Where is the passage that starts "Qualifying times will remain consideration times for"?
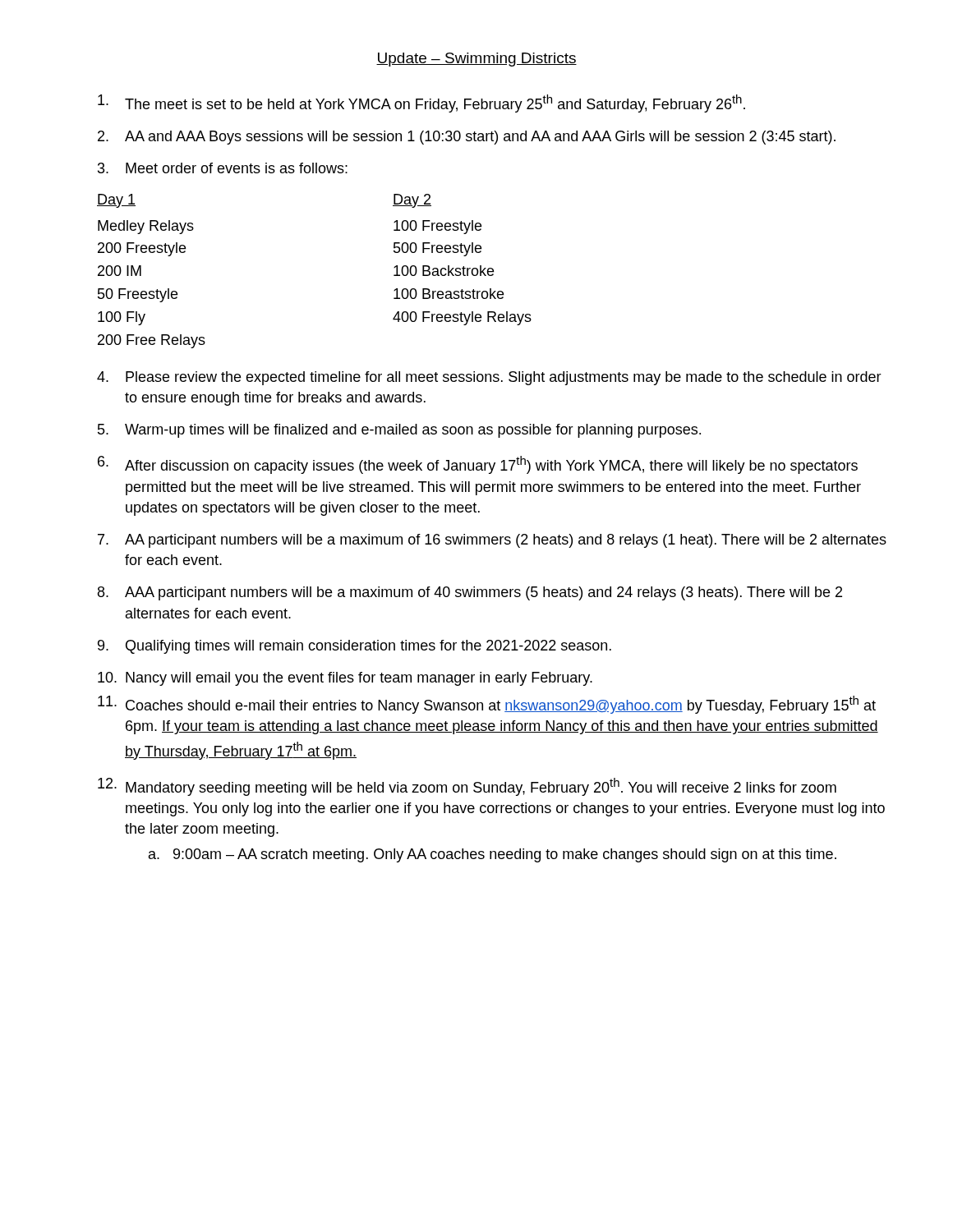The width and height of the screenshot is (953, 1232). [506, 646]
